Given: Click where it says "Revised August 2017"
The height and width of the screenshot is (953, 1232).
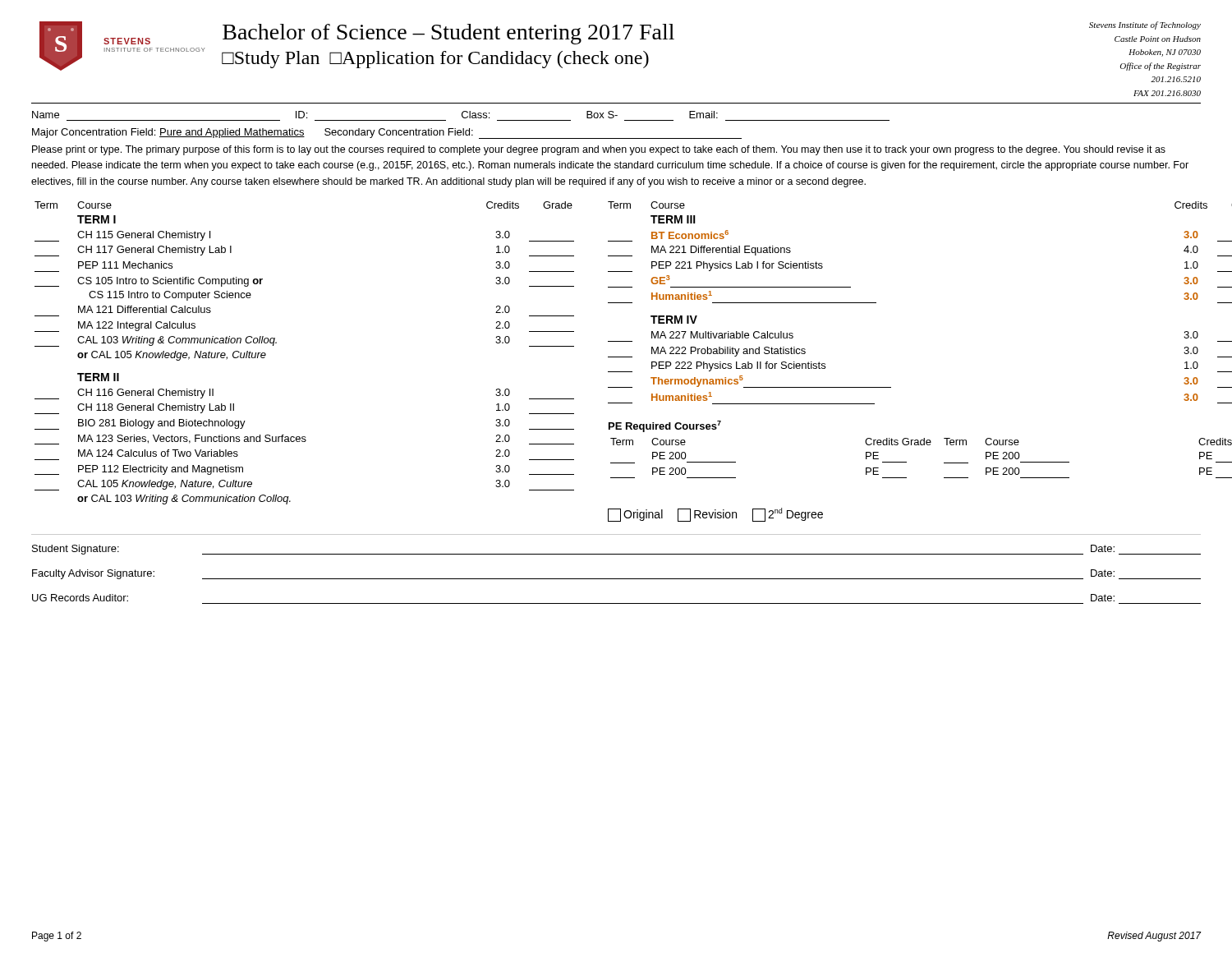Looking at the screenshot, I should [1154, 936].
